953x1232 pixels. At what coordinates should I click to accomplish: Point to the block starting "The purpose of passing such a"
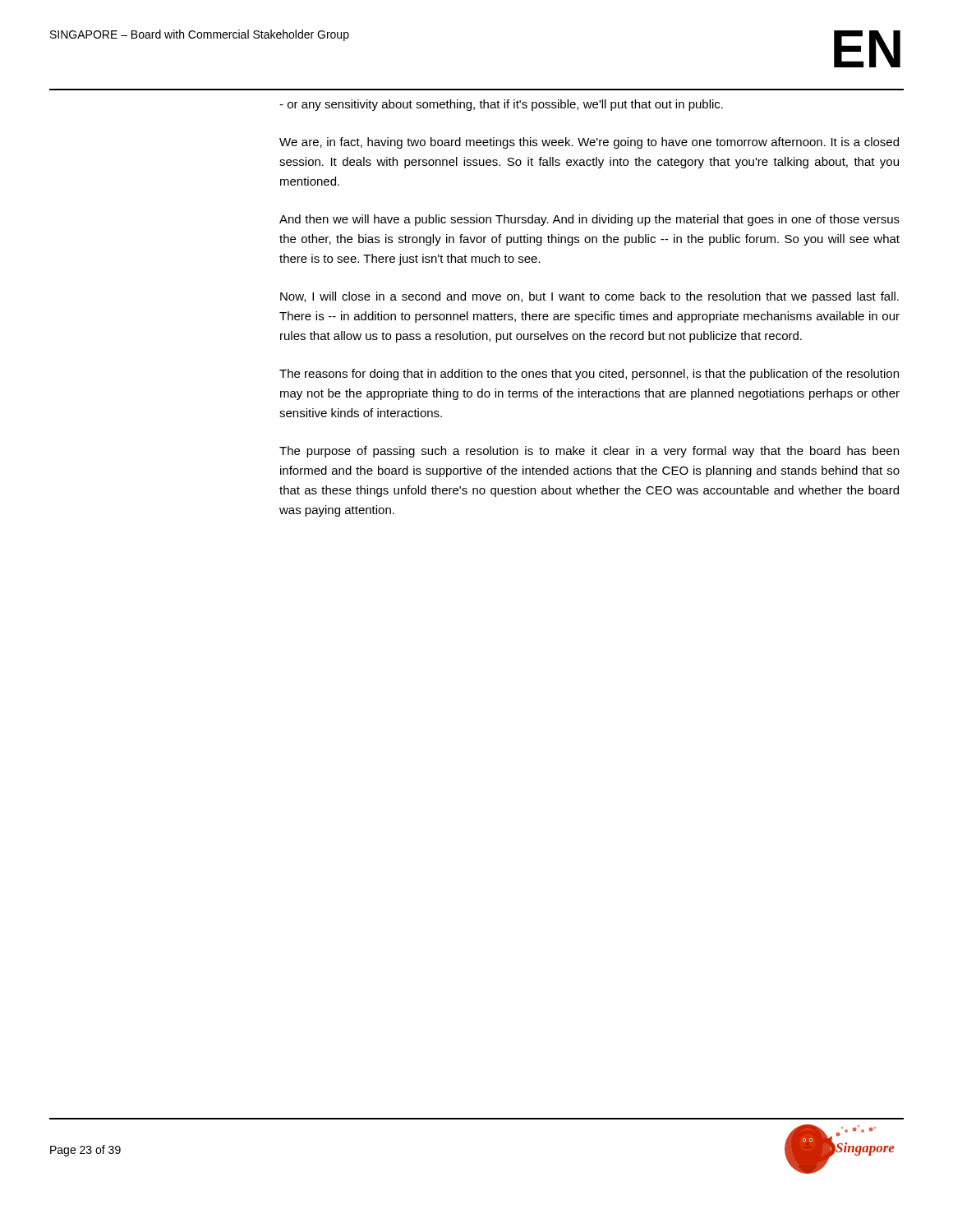(x=589, y=480)
